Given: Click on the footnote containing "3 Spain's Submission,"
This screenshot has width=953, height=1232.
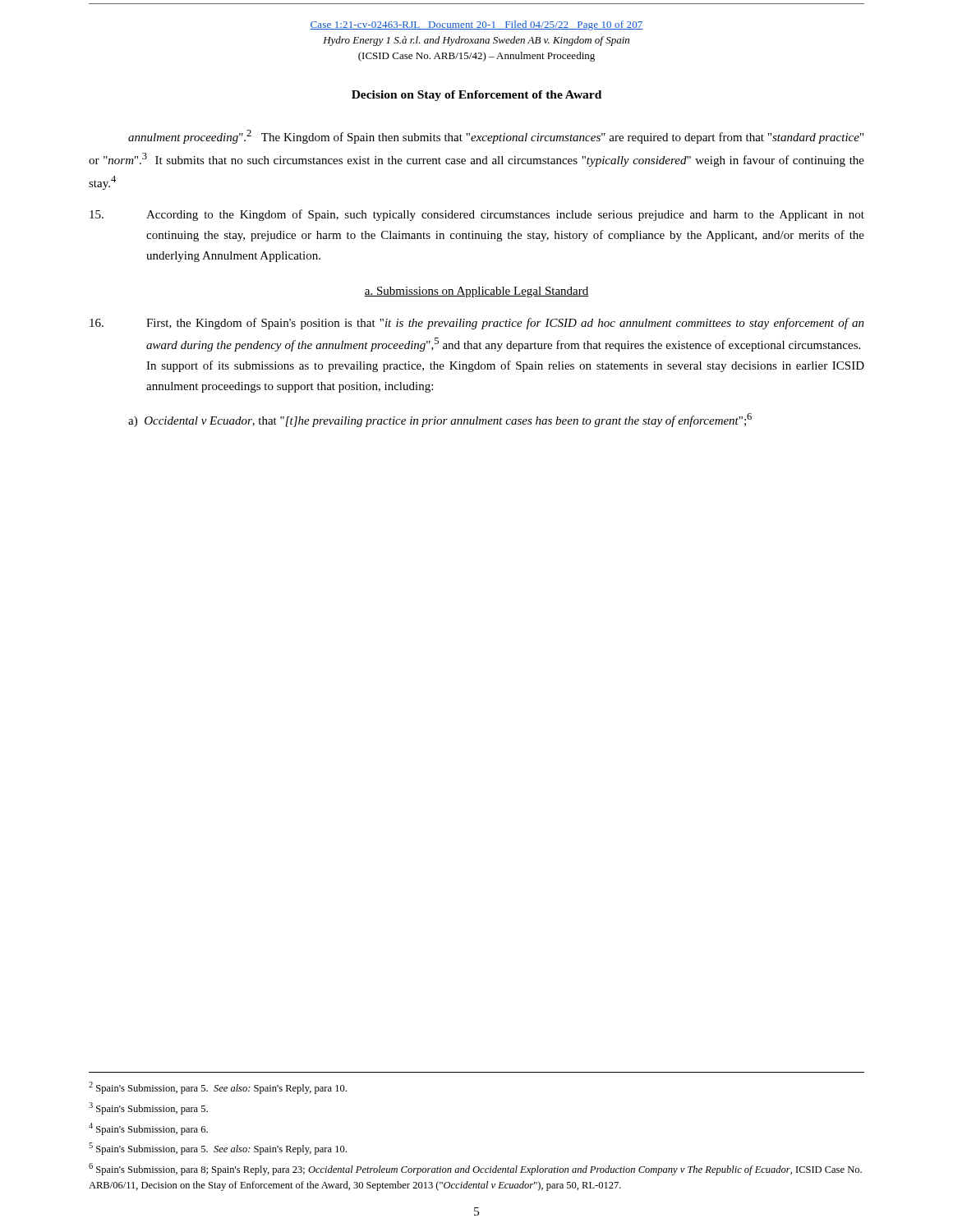Looking at the screenshot, I should click(x=149, y=1107).
